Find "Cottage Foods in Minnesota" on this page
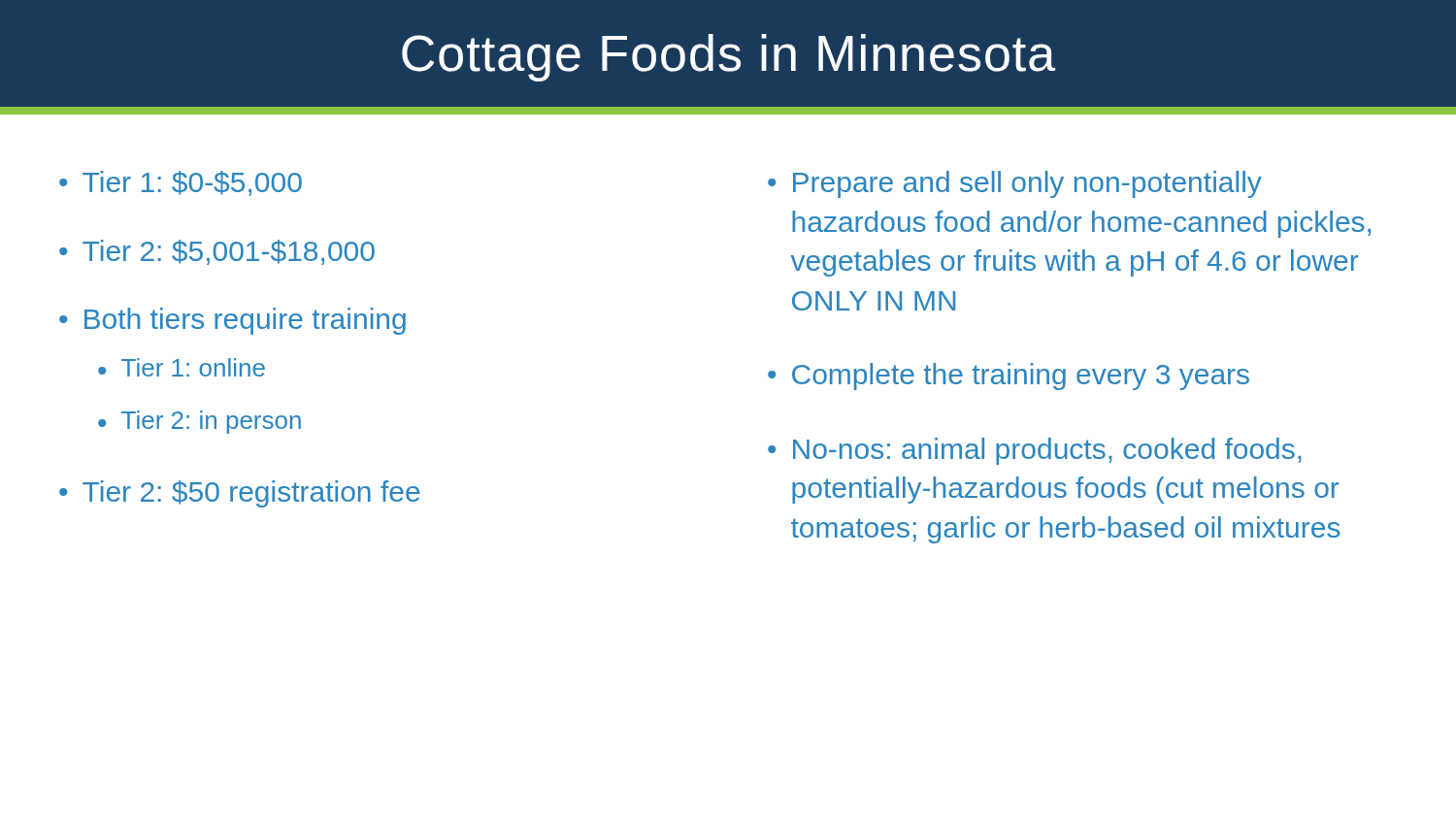This screenshot has width=1456, height=819. [x=728, y=53]
